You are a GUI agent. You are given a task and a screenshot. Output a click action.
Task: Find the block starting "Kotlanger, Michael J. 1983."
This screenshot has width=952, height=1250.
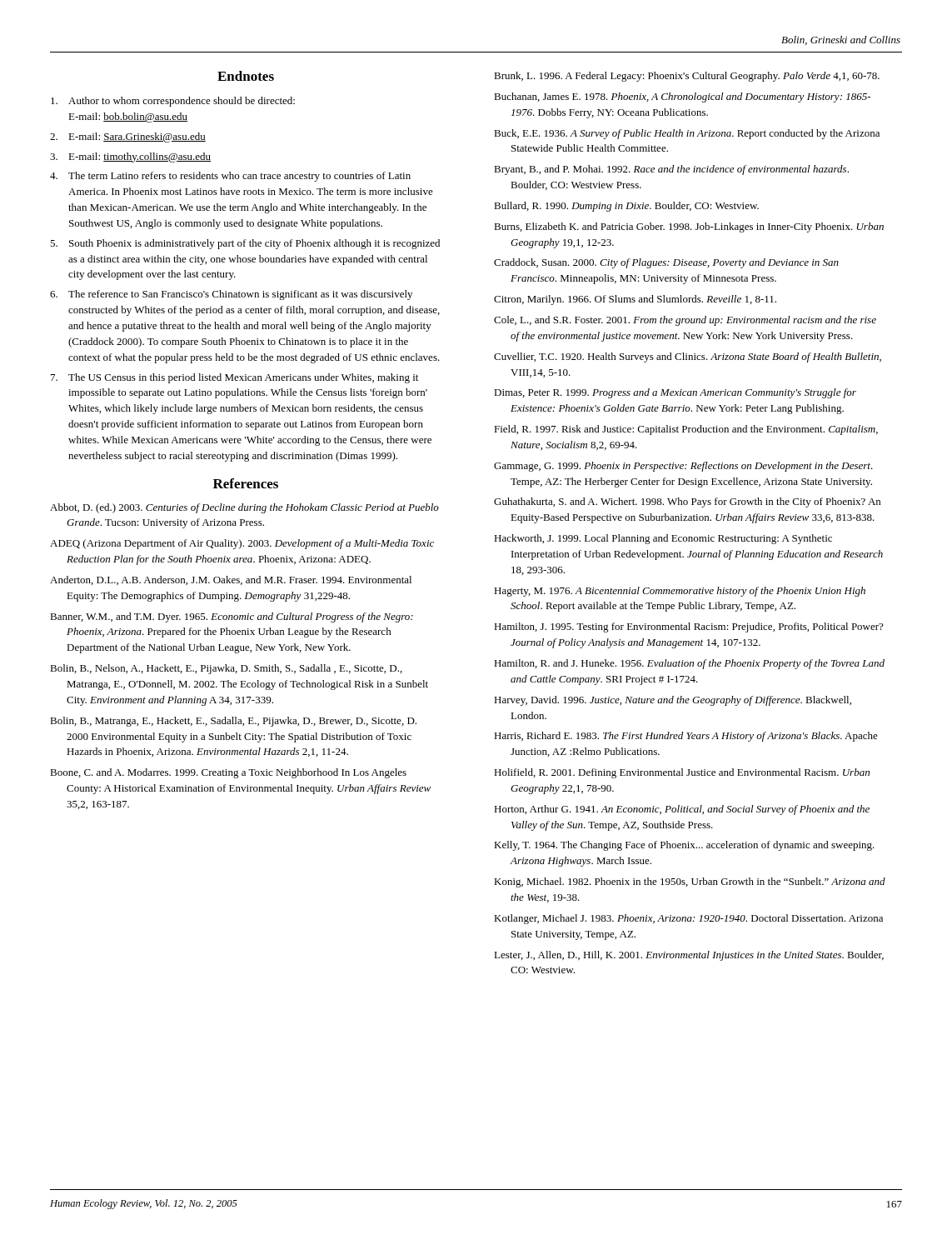coord(689,926)
